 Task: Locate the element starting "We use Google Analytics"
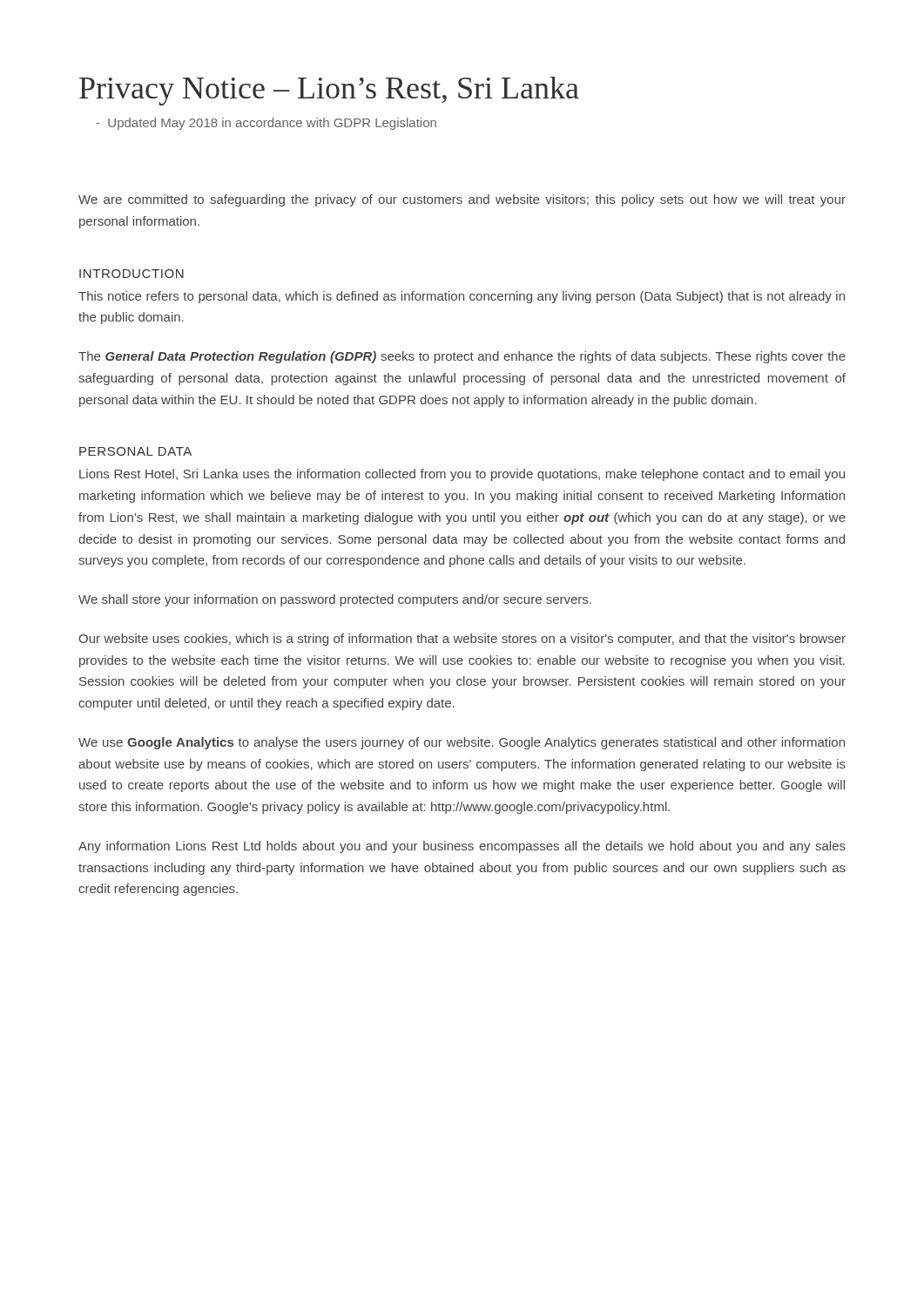click(462, 774)
